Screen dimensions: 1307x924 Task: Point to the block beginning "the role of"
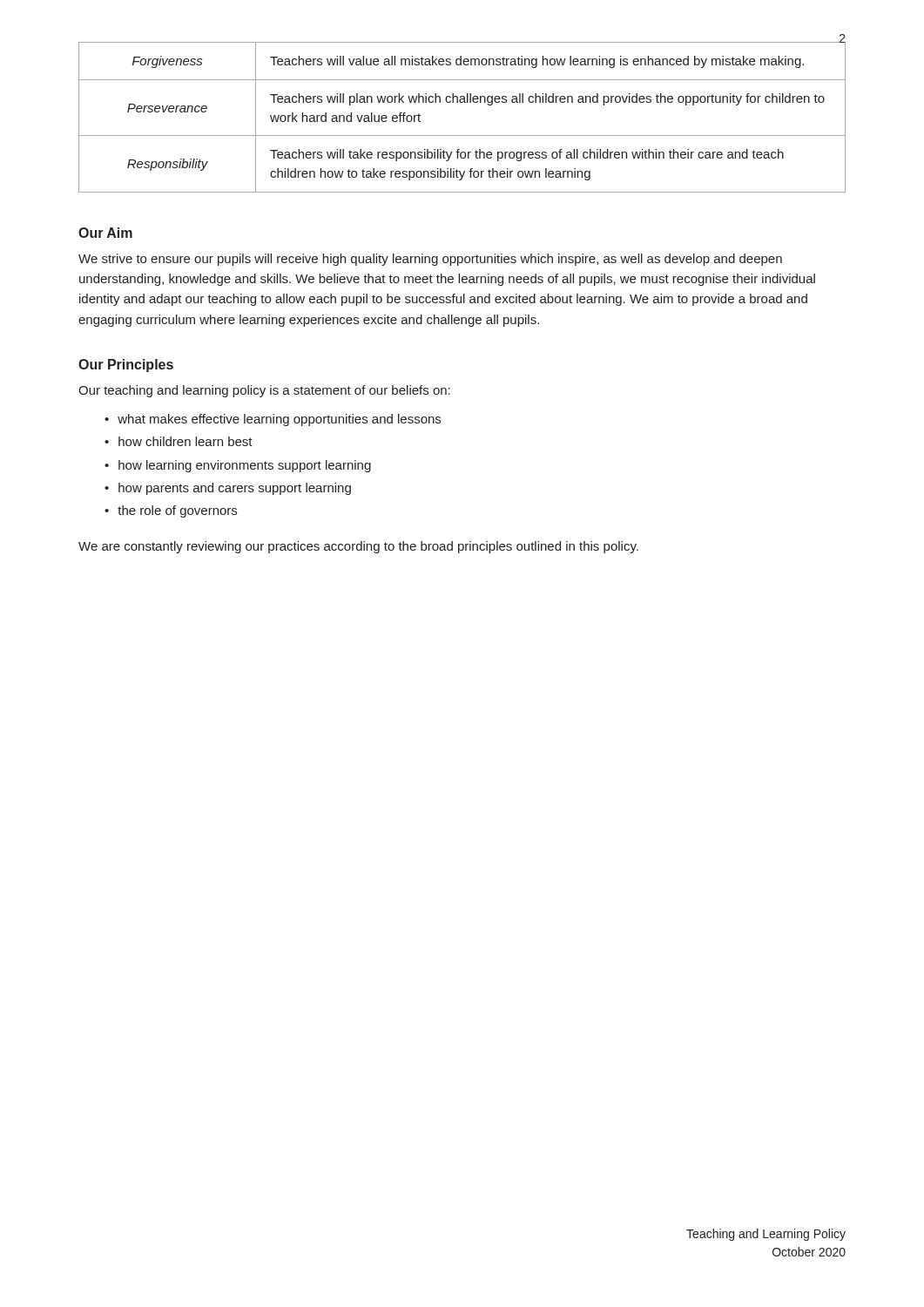(178, 510)
